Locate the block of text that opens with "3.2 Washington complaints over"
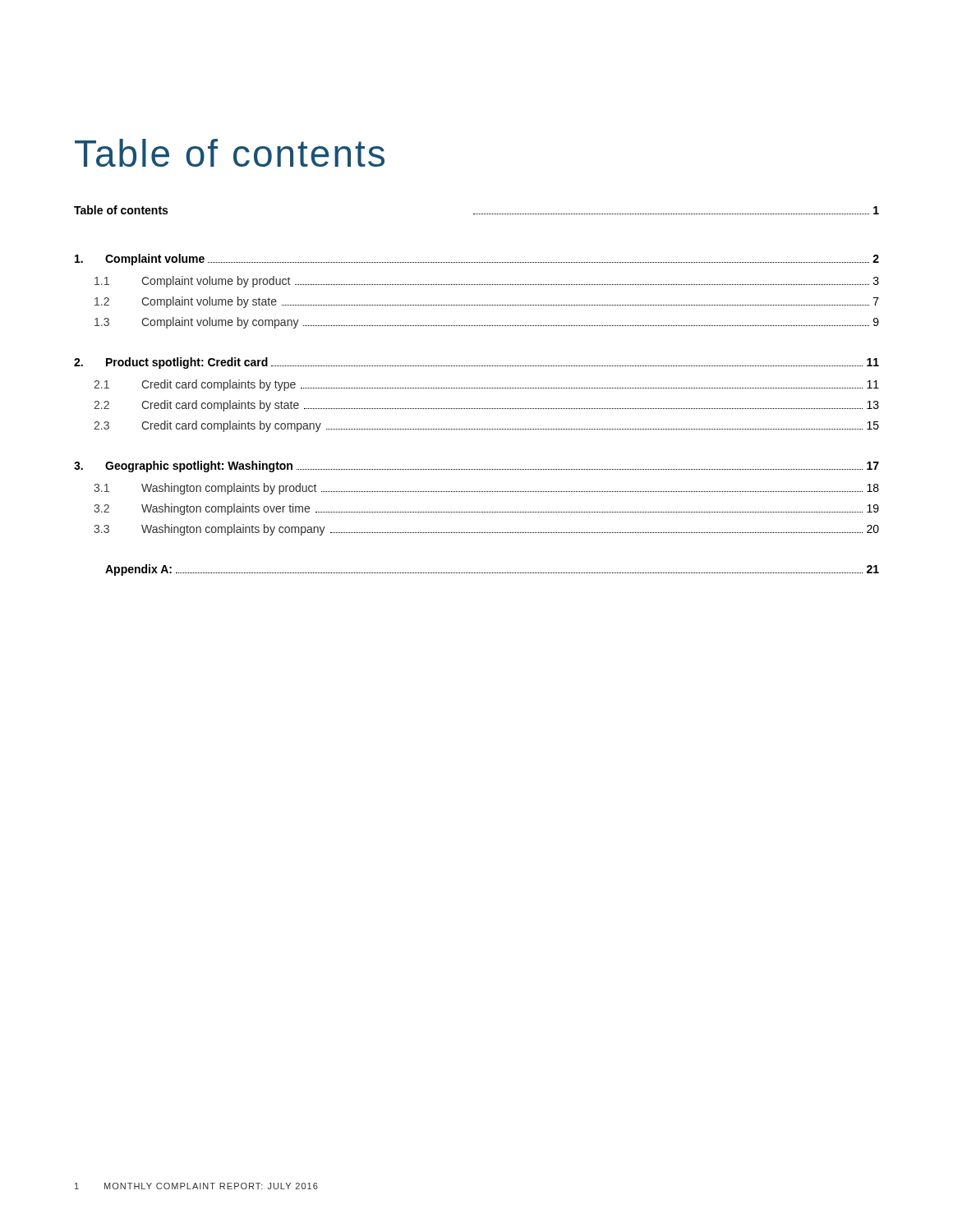Screen dimensions: 1232x953 click(476, 508)
